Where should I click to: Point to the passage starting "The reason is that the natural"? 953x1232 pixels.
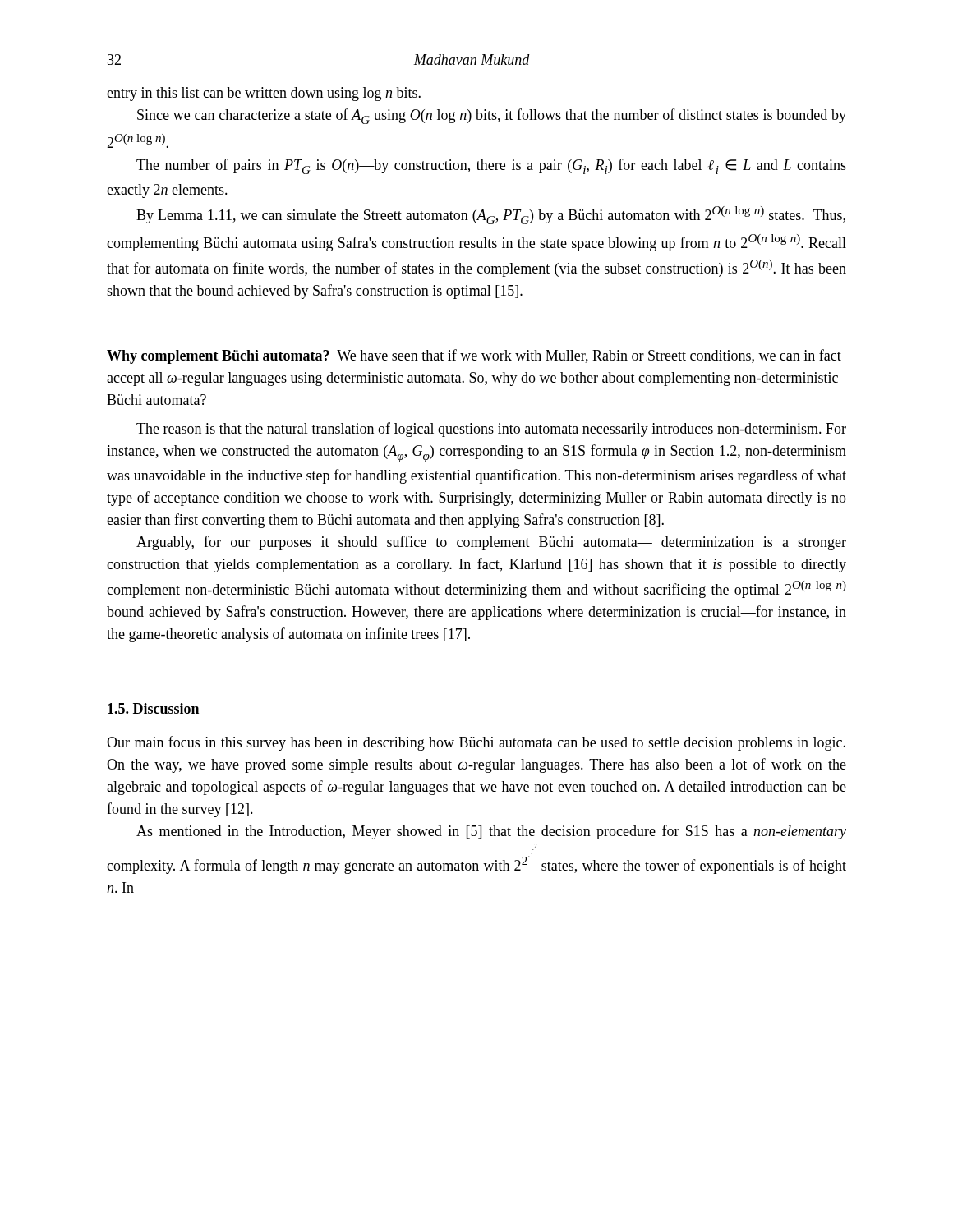tap(476, 532)
